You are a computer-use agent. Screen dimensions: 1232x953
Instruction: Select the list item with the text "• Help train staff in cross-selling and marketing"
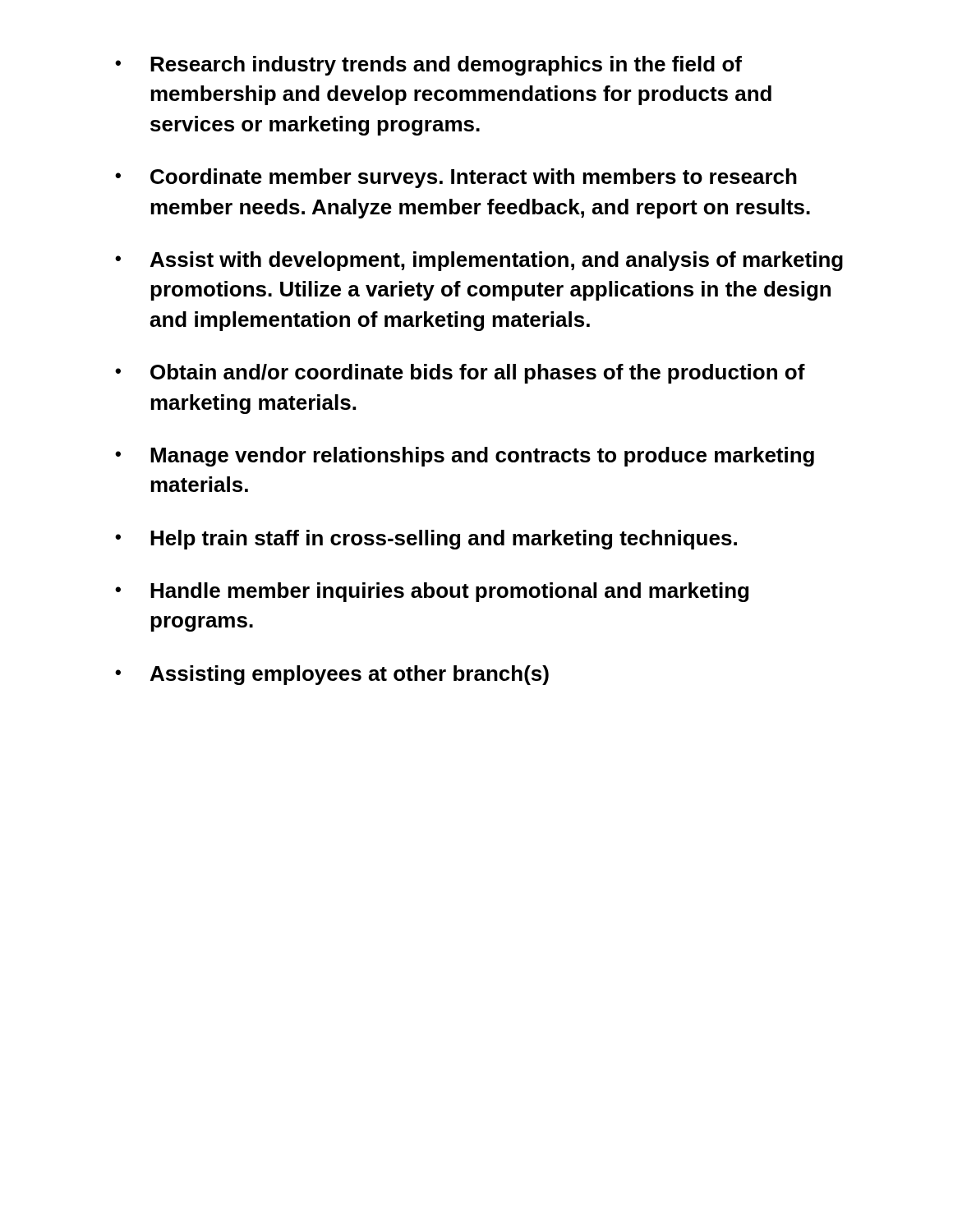(x=485, y=538)
